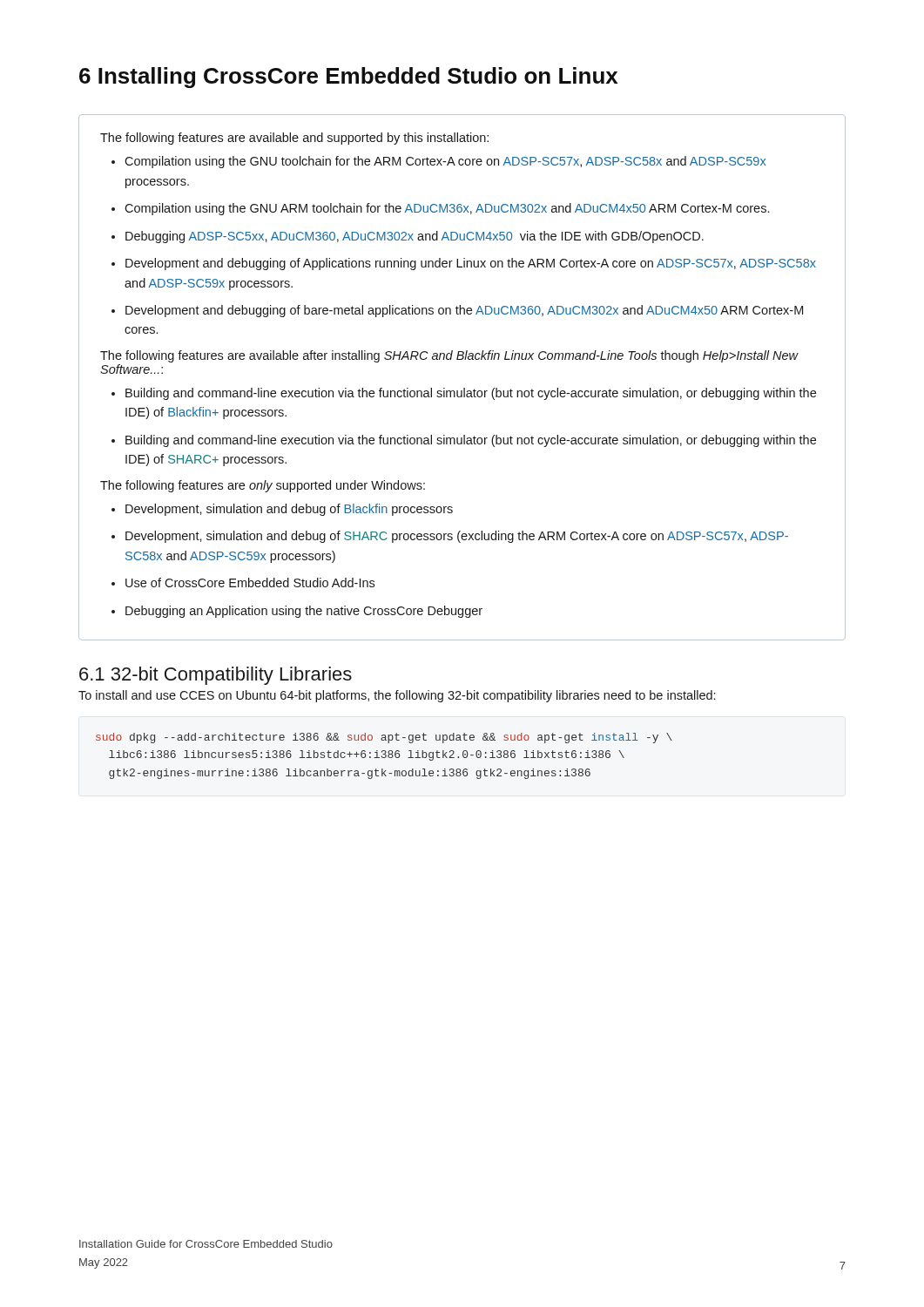The image size is (924, 1307).
Task: Click the passage that begins "To install and"
Action: [x=462, y=696]
